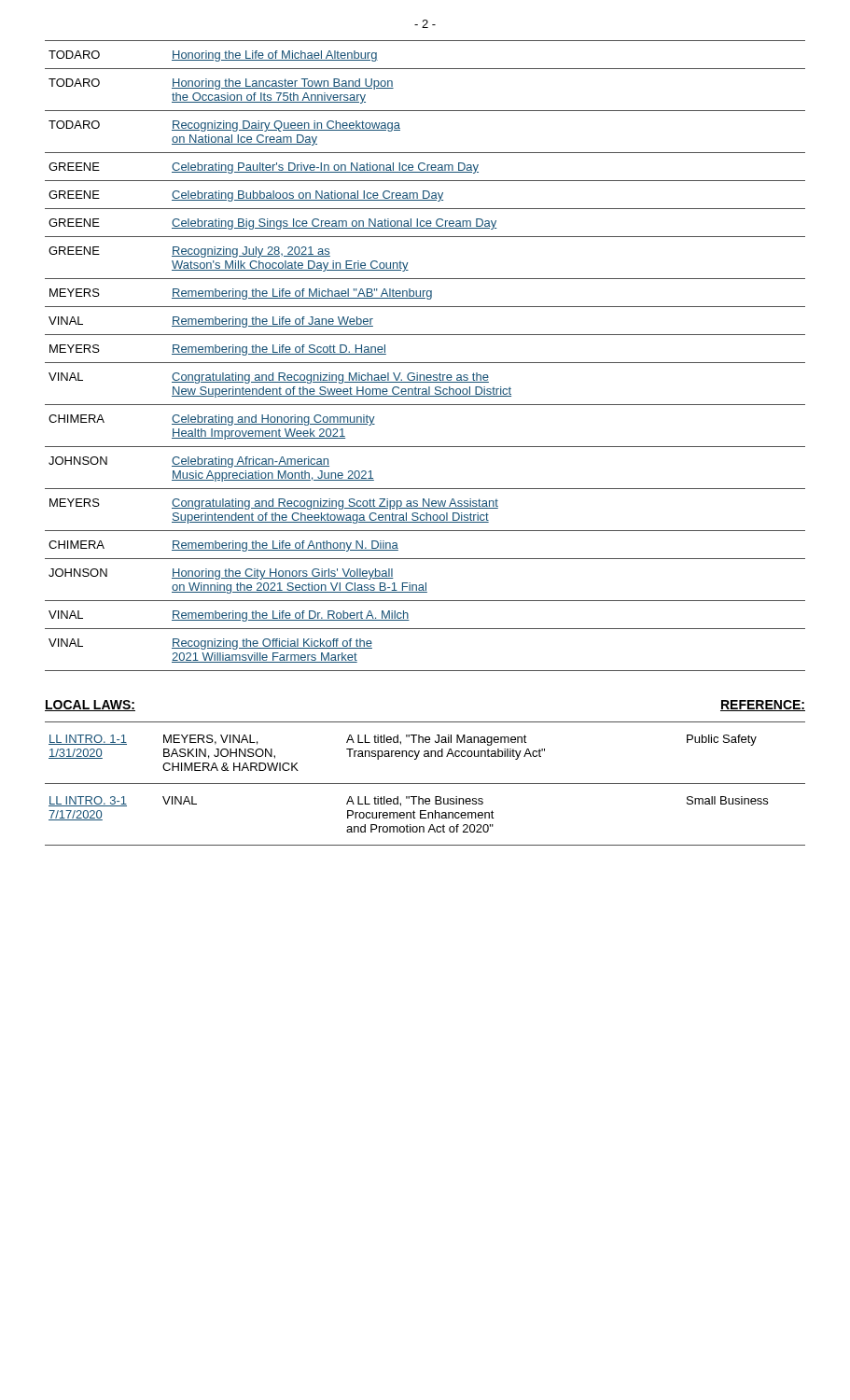Find "LOCAL LAWS:" on this page
850x1400 pixels.
pos(90,705)
